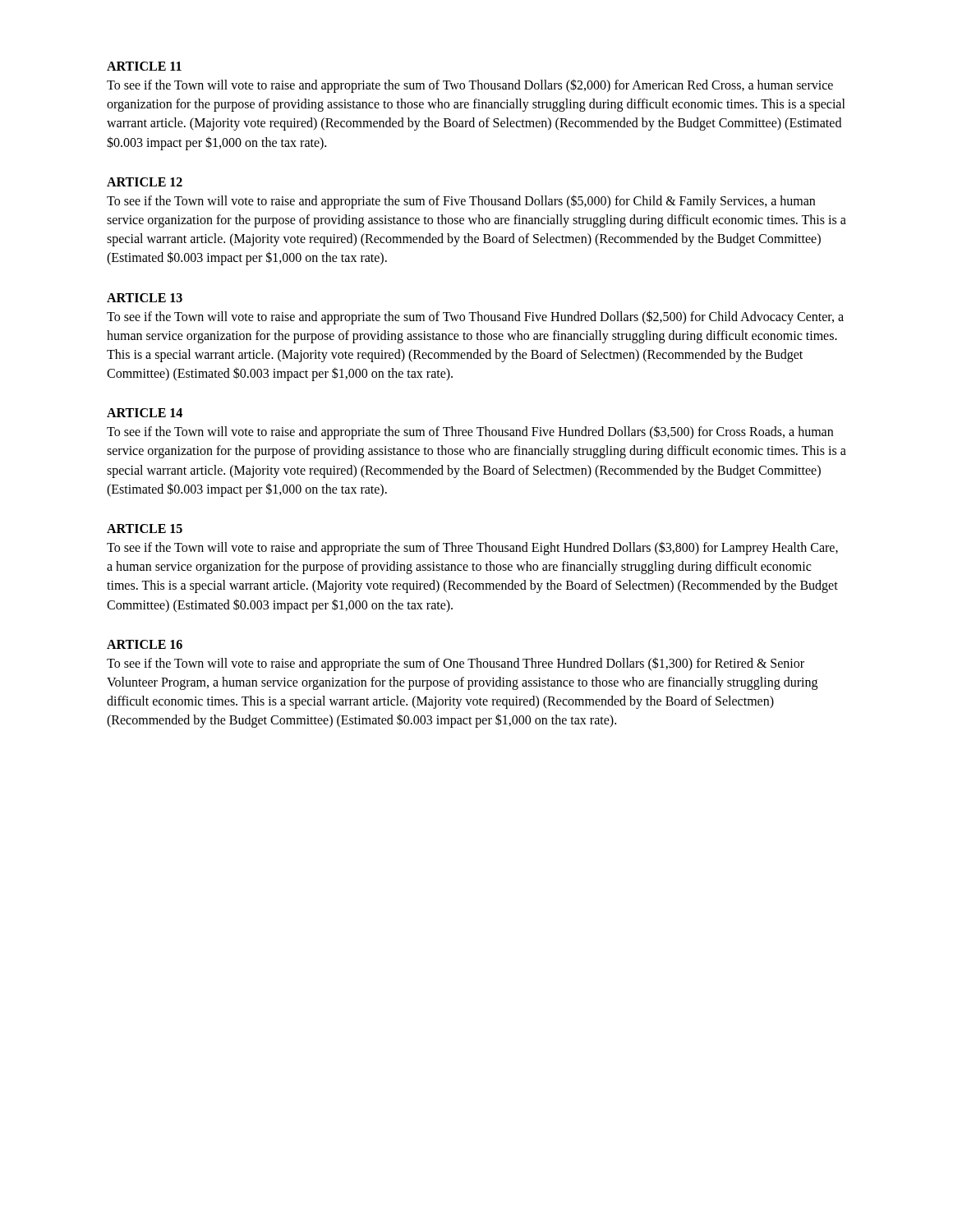
Task: Find the section header that says "ARTICLE 11"
Action: 144,66
